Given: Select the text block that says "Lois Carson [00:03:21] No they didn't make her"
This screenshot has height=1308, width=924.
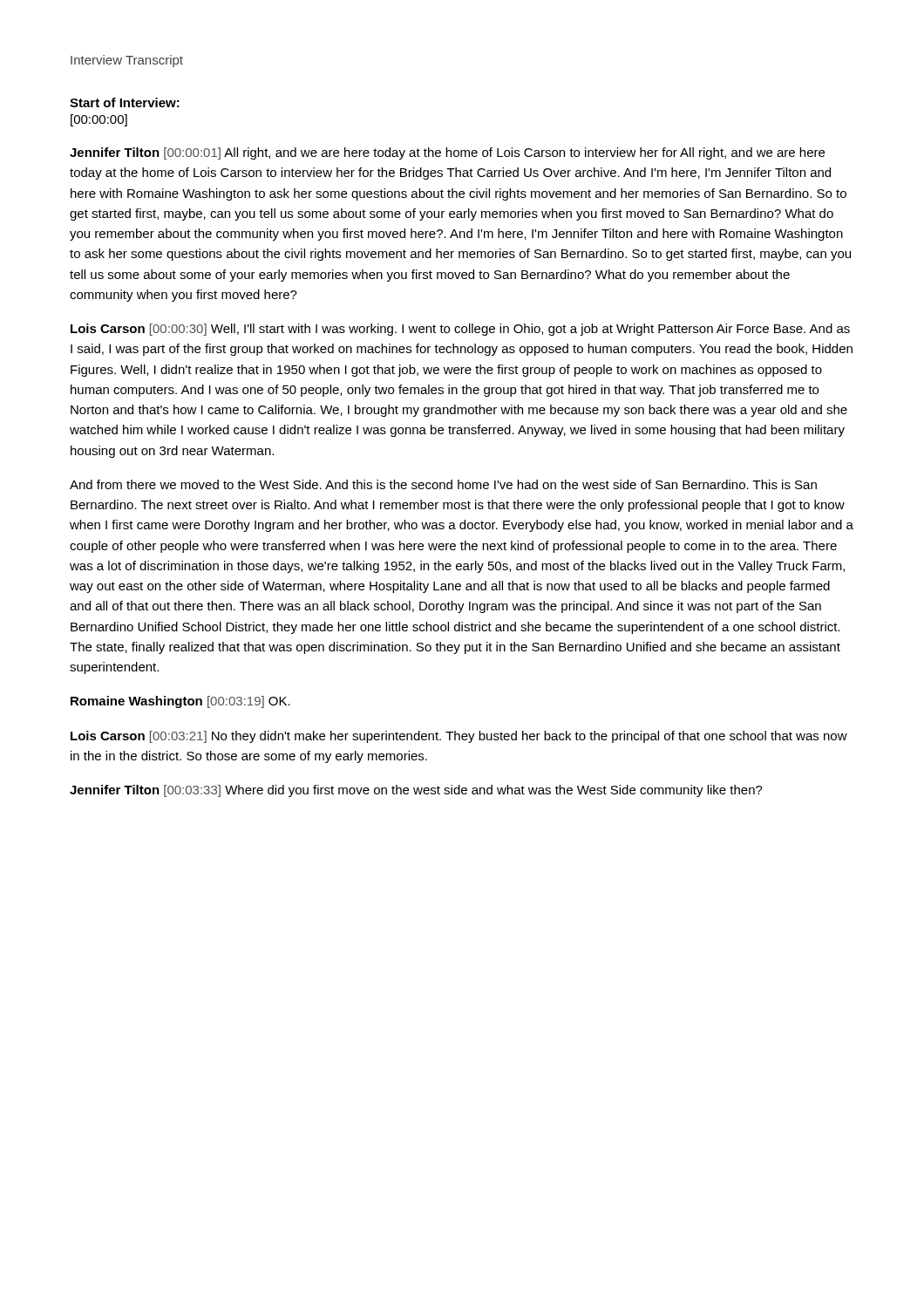Looking at the screenshot, I should click(x=458, y=745).
